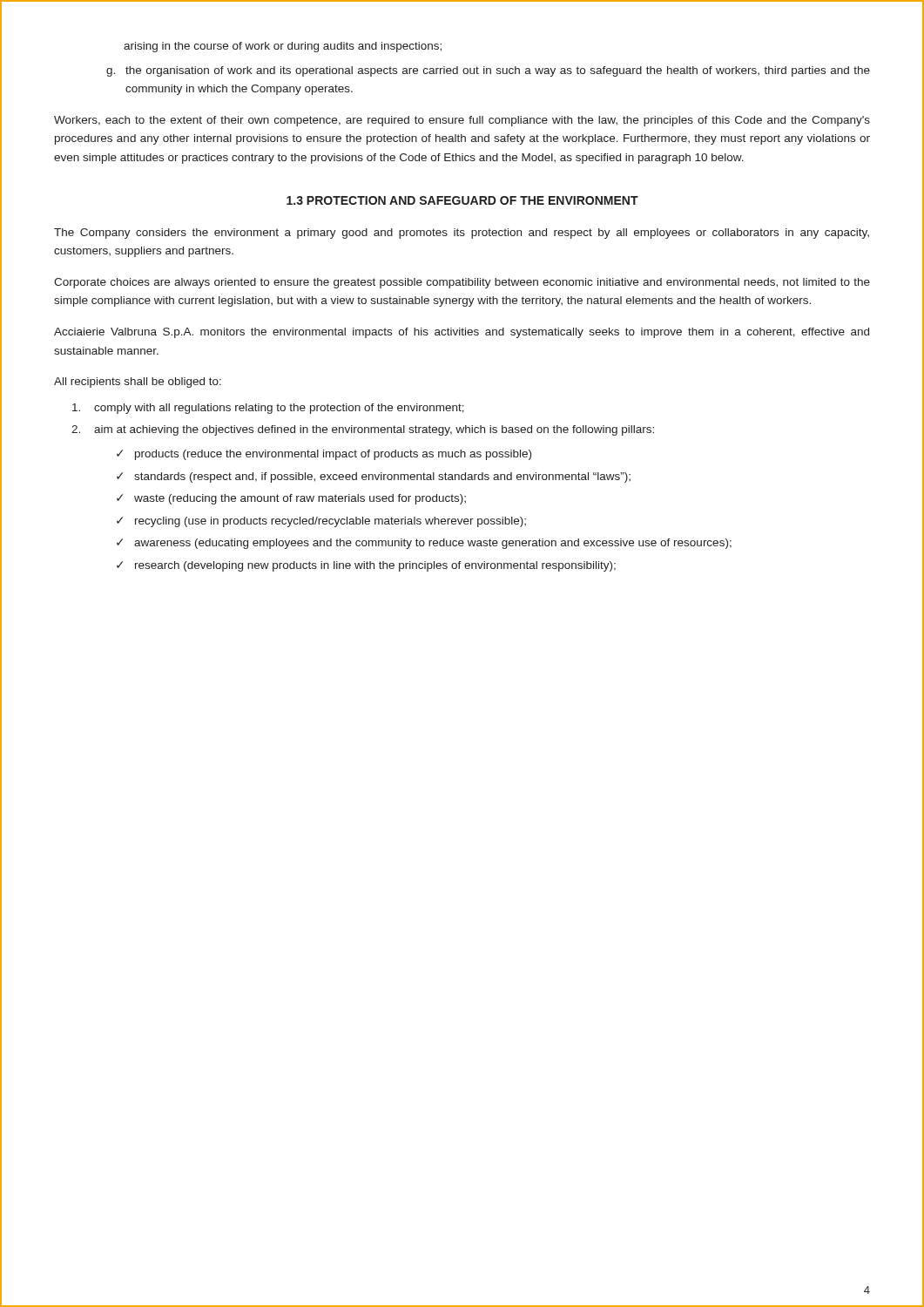The width and height of the screenshot is (924, 1307).
Task: Click the passage that begins "✓ research (developing new products in line with"
Action: point(492,565)
